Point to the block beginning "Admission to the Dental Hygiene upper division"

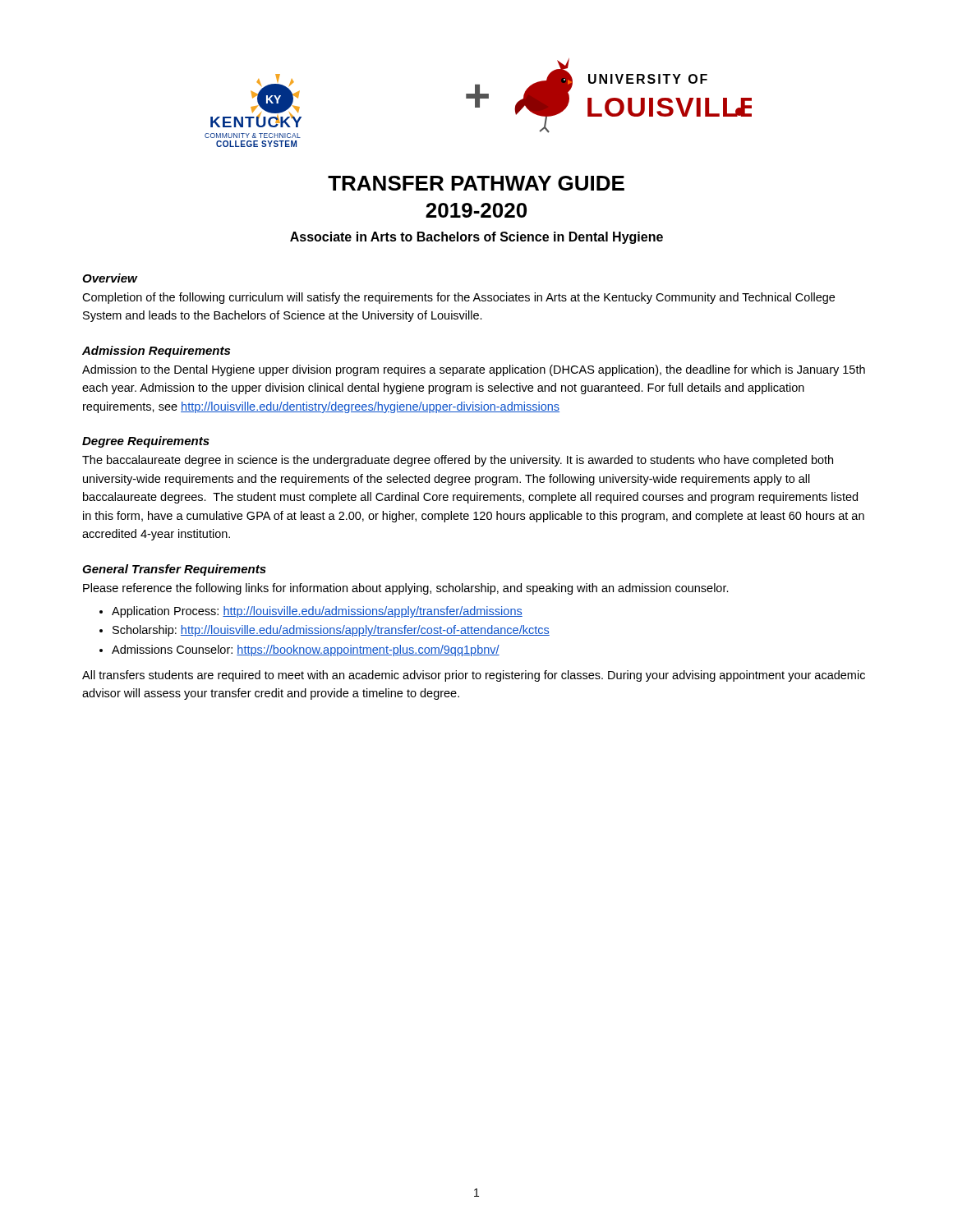[474, 388]
